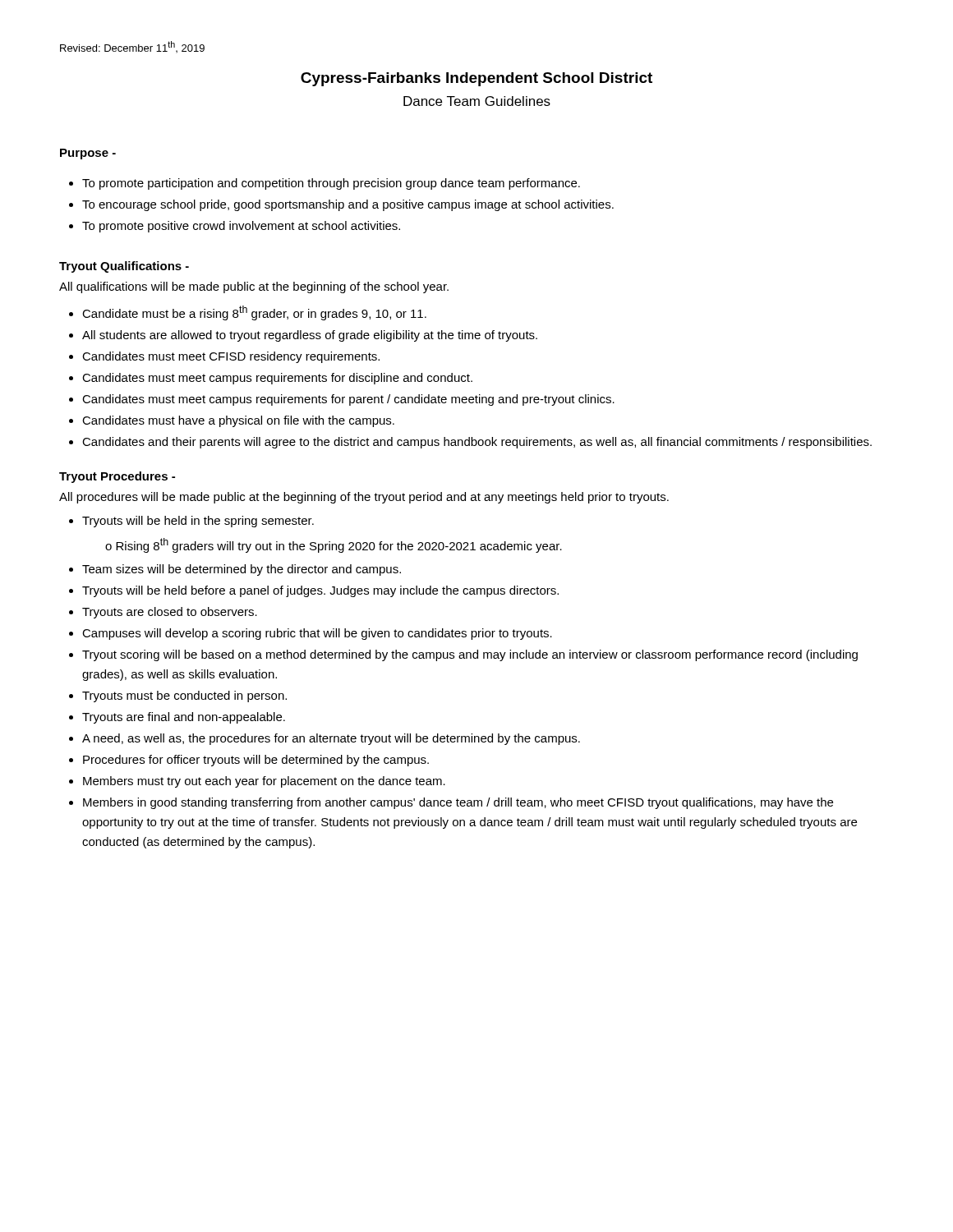Where is the passage that starts "To encourage school pride, good sportsmanship and a"?
Image resolution: width=953 pixels, height=1232 pixels.
pos(348,204)
